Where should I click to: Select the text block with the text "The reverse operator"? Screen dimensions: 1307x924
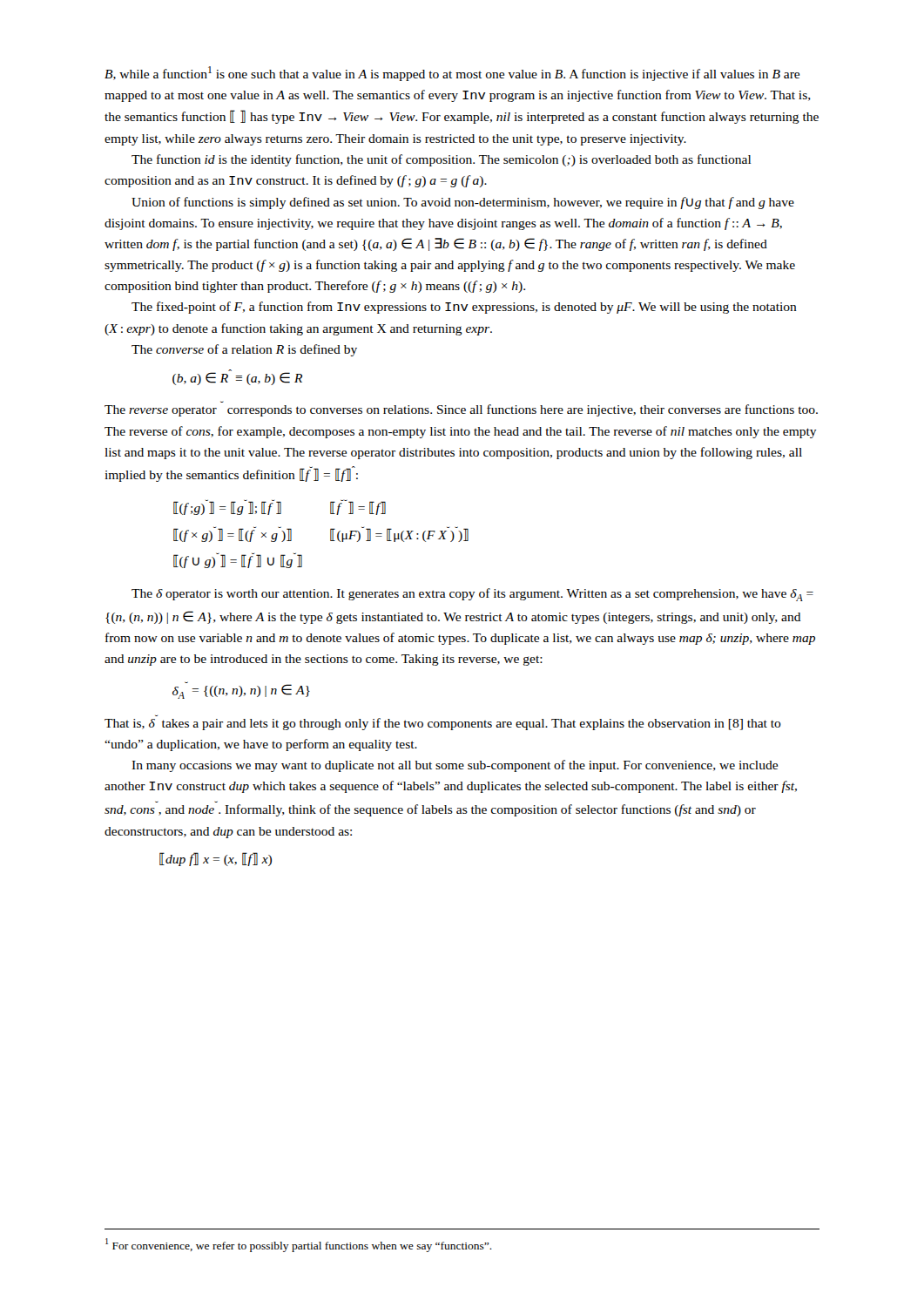click(x=462, y=441)
